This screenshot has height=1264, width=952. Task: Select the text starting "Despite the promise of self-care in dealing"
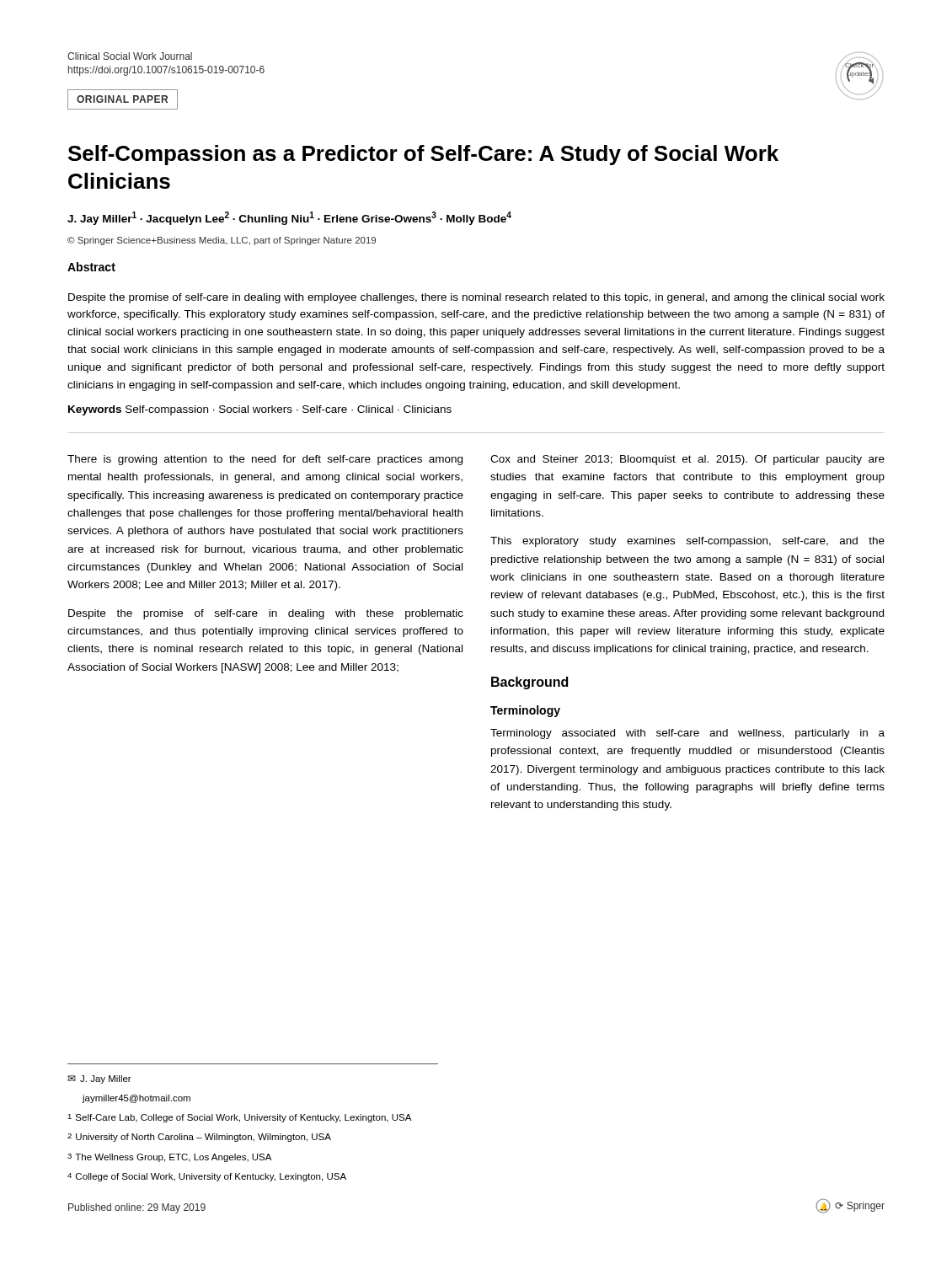coord(476,341)
